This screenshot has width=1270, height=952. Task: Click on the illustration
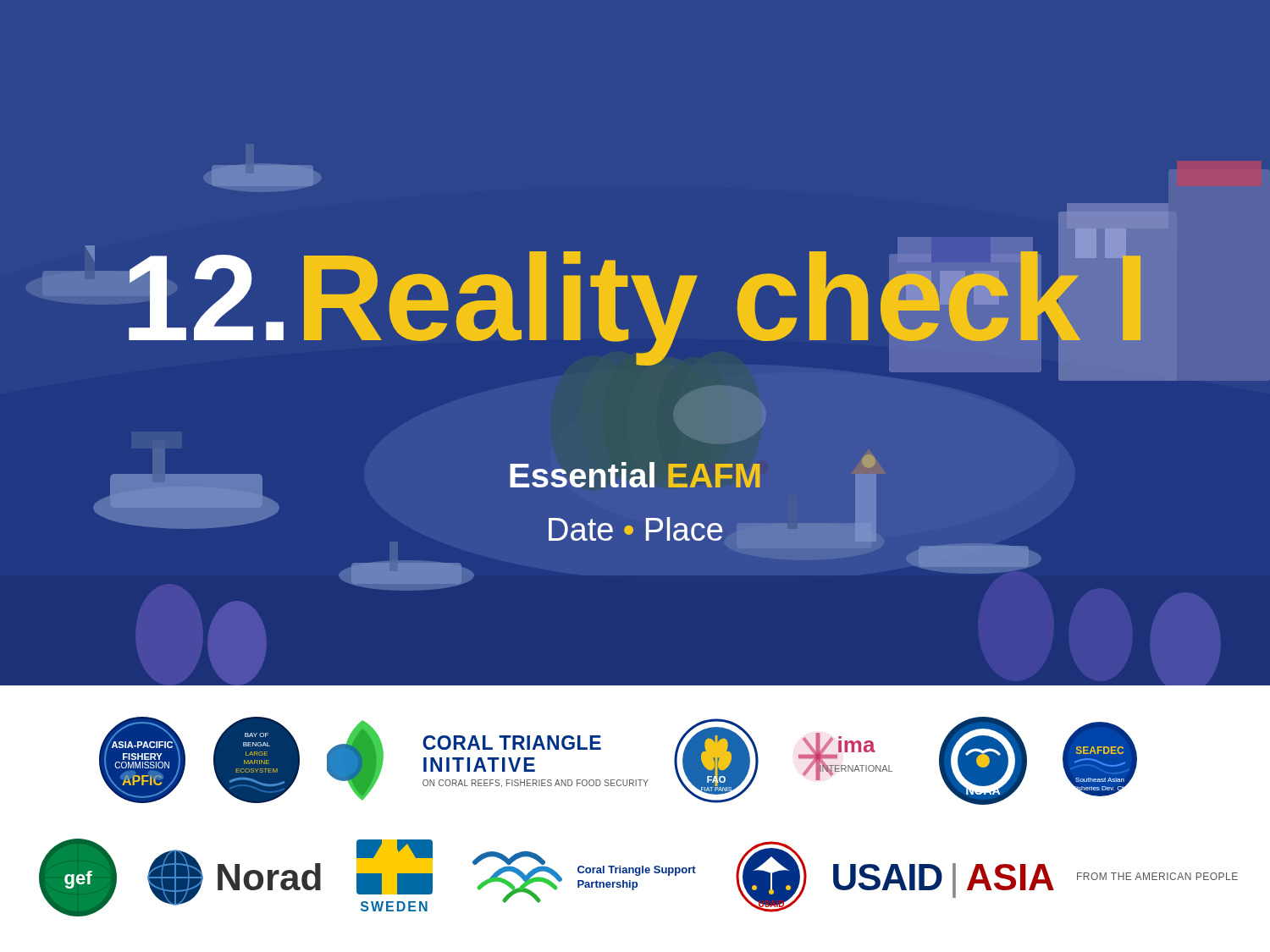pyautogui.click(x=635, y=343)
